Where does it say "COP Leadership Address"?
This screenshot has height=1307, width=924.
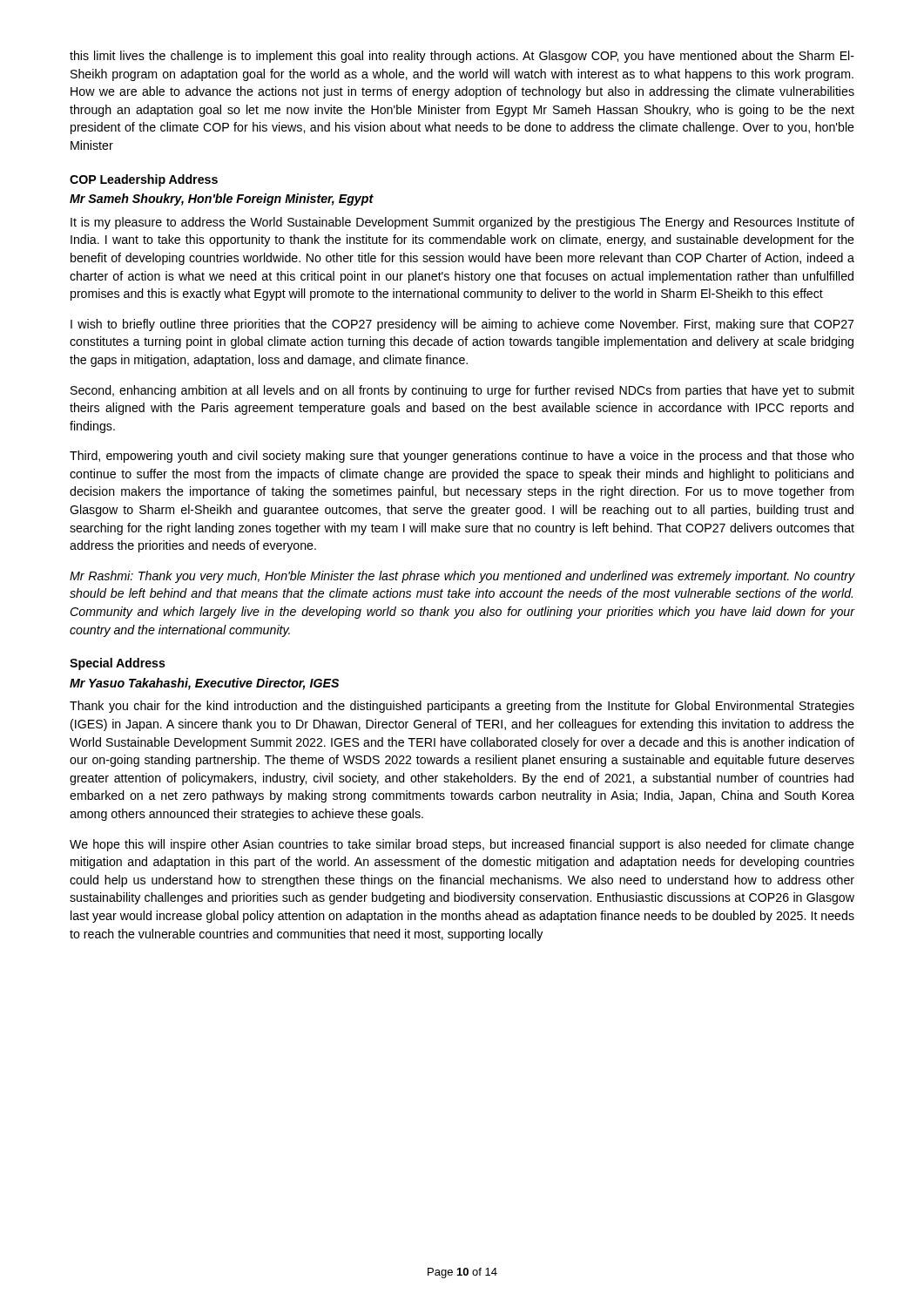coord(144,179)
